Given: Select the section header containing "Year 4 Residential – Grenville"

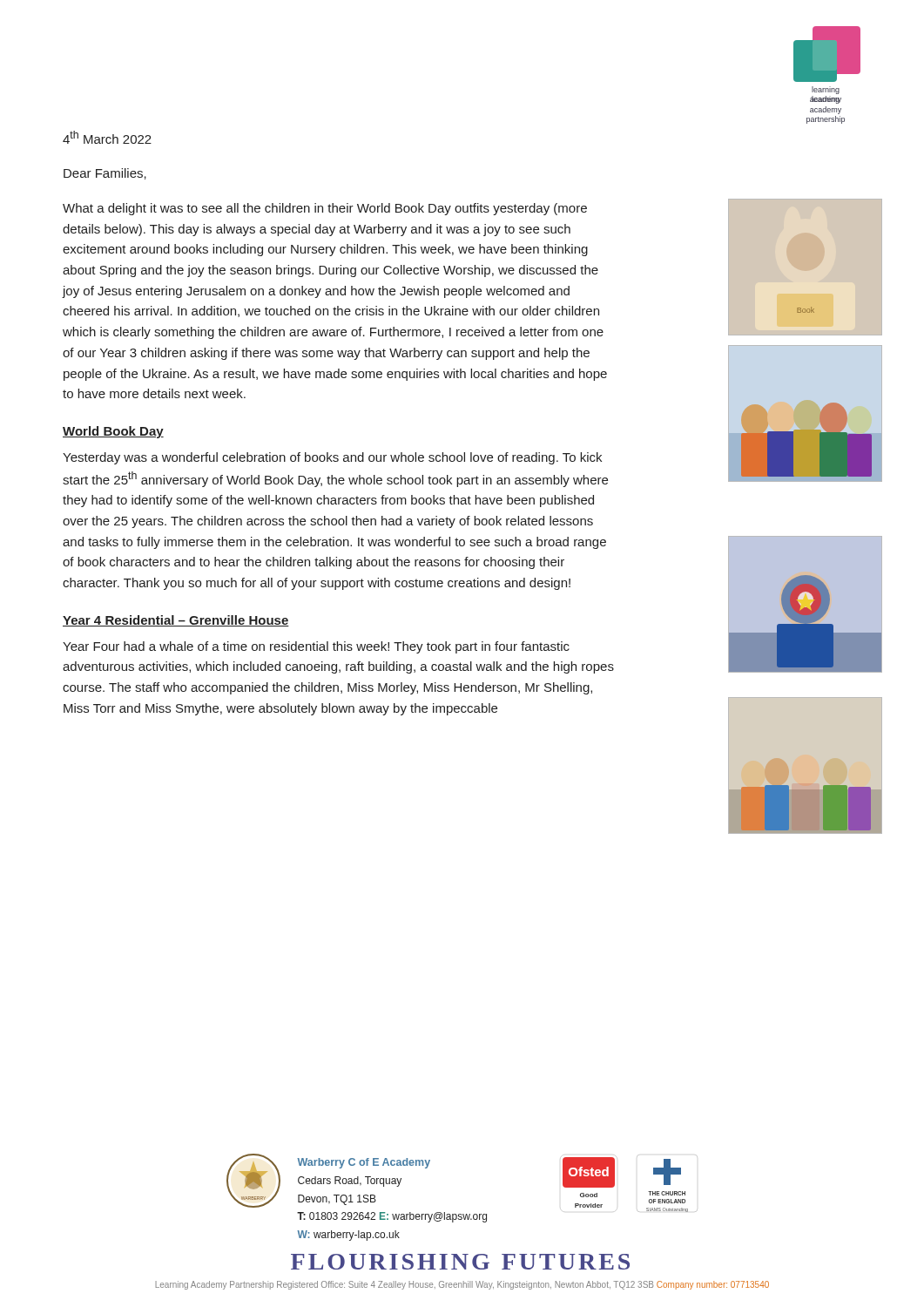Looking at the screenshot, I should 176,620.
